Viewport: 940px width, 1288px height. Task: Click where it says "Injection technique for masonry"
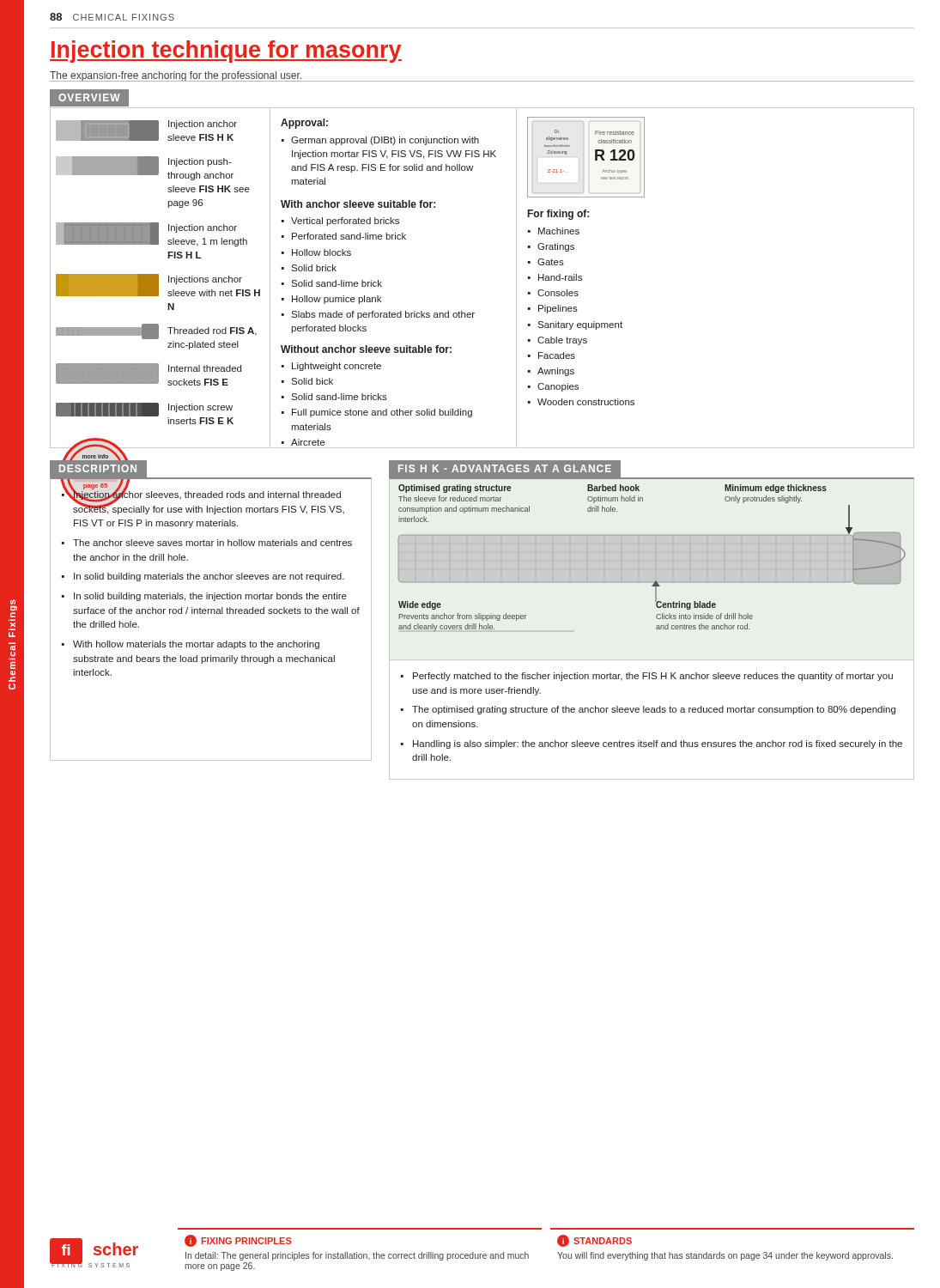[226, 52]
